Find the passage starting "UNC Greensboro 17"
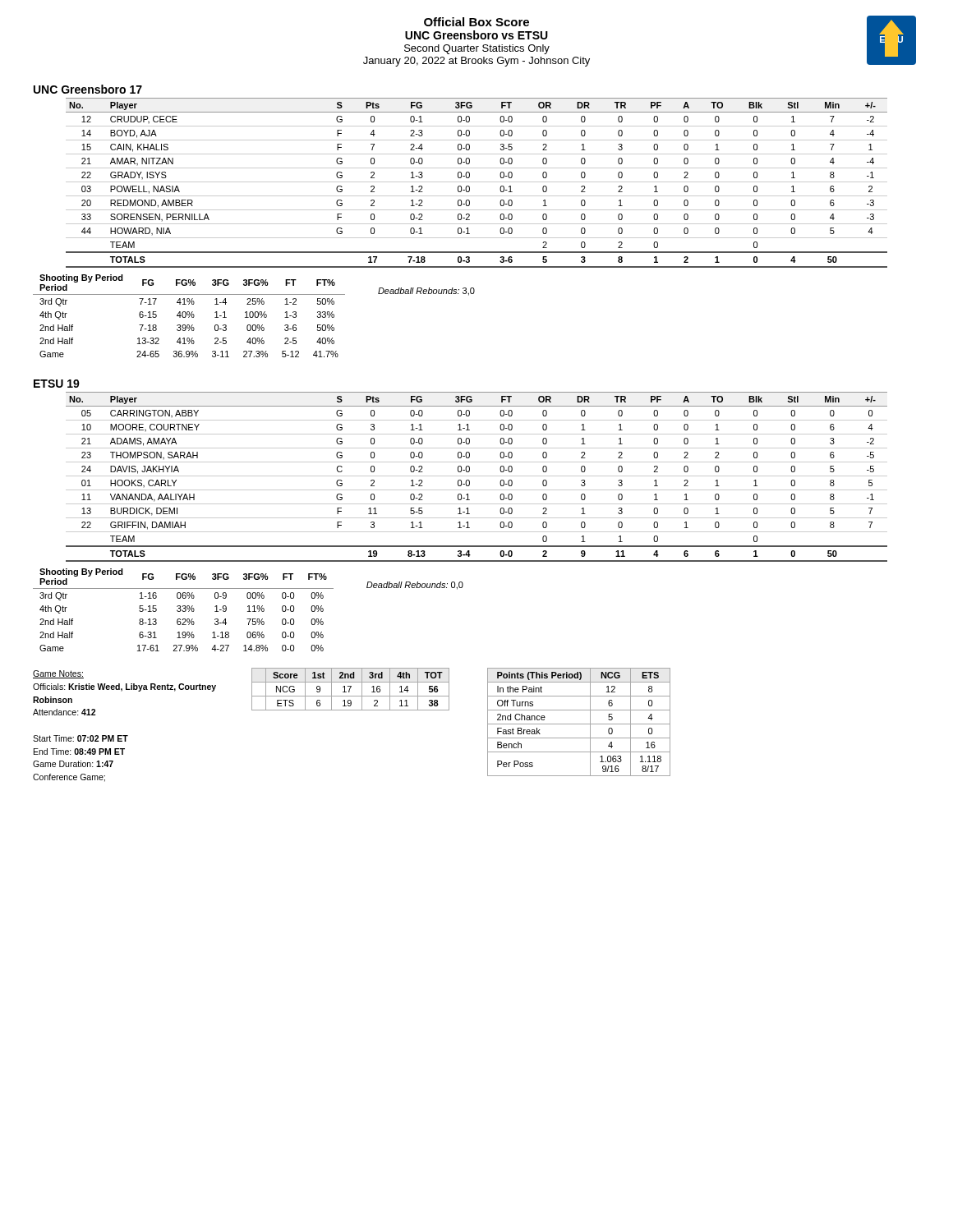This screenshot has width=953, height=1232. tap(88, 90)
